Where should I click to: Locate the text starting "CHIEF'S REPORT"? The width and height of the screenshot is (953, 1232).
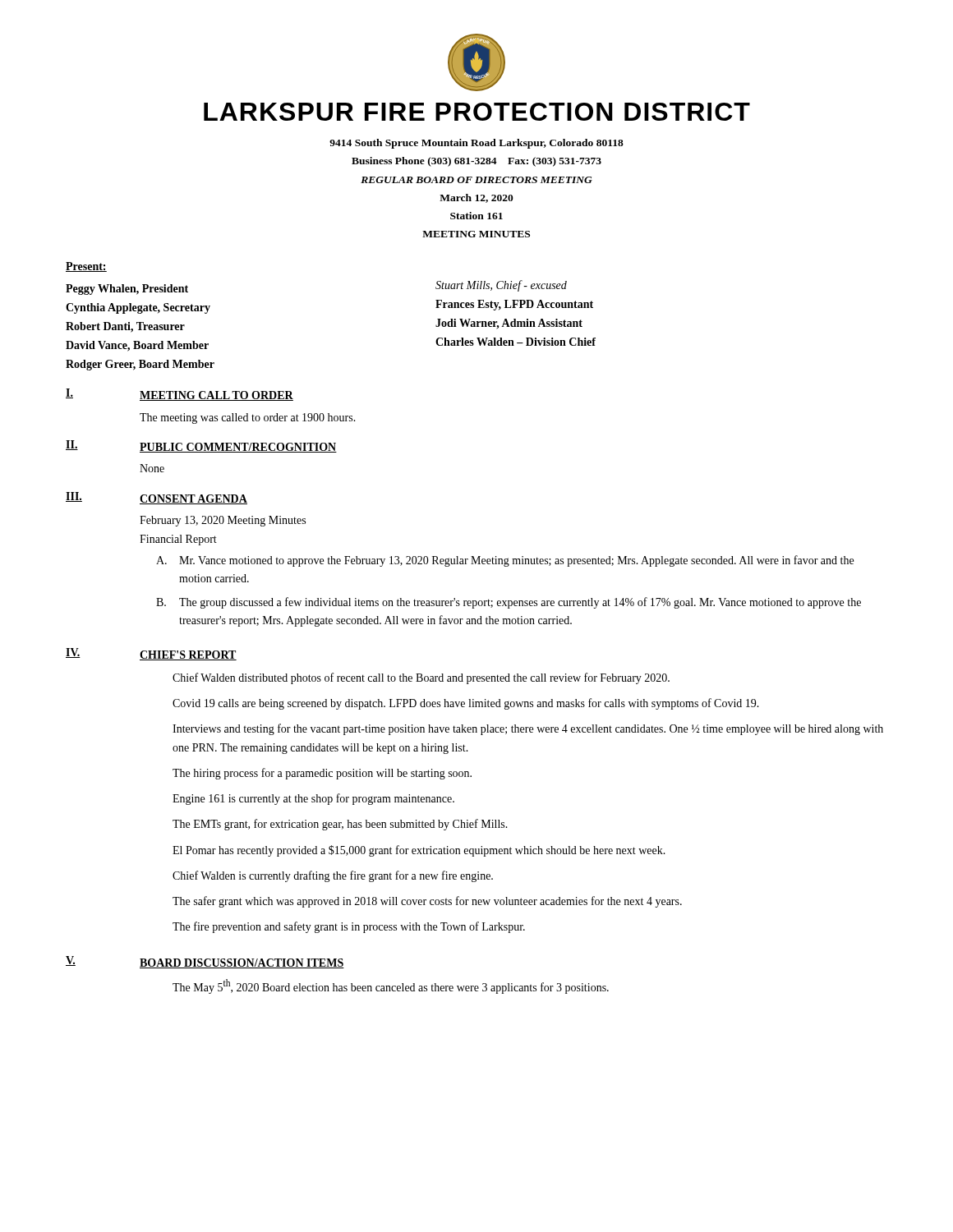(188, 655)
